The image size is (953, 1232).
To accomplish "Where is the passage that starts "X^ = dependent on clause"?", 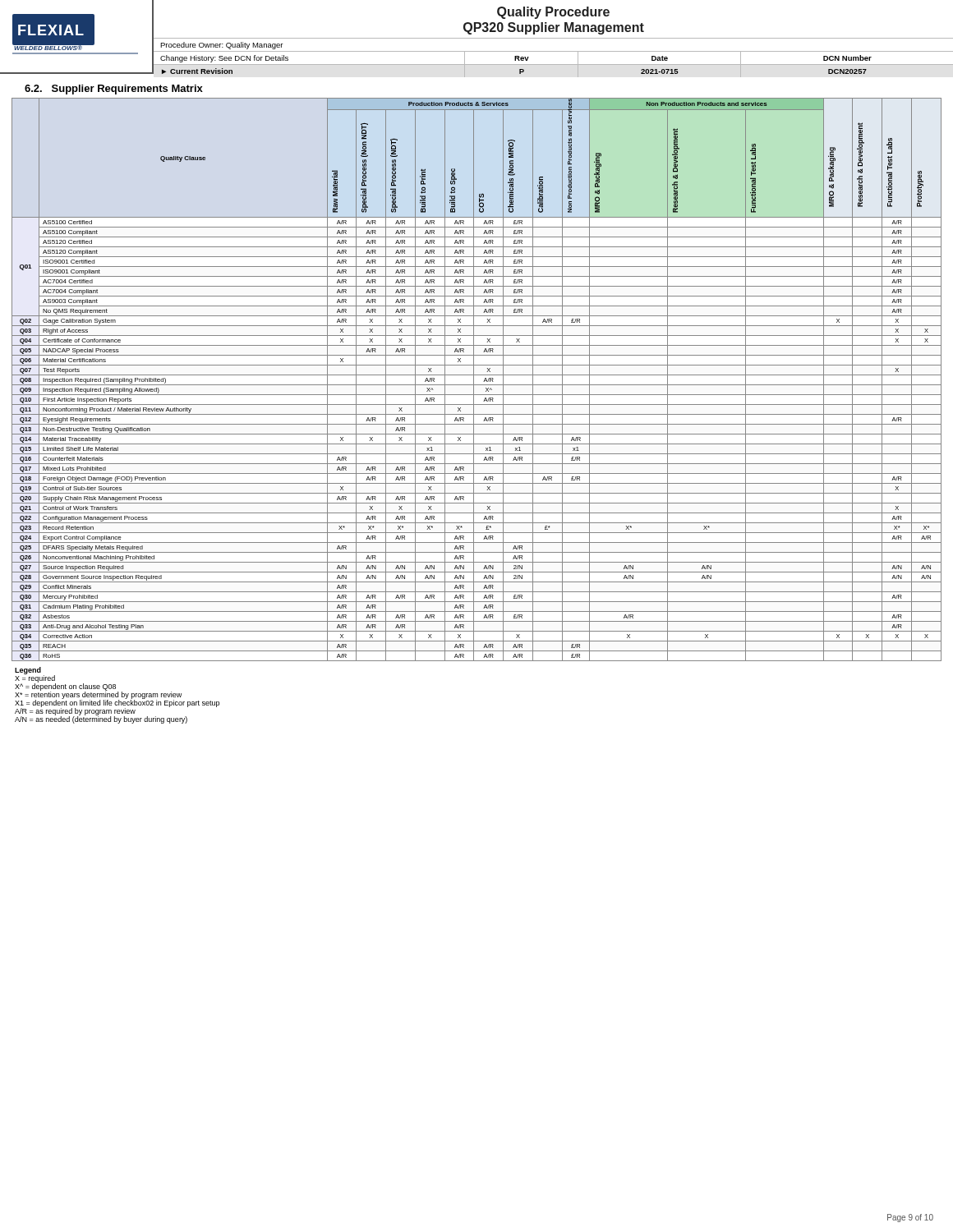I will [x=66, y=687].
